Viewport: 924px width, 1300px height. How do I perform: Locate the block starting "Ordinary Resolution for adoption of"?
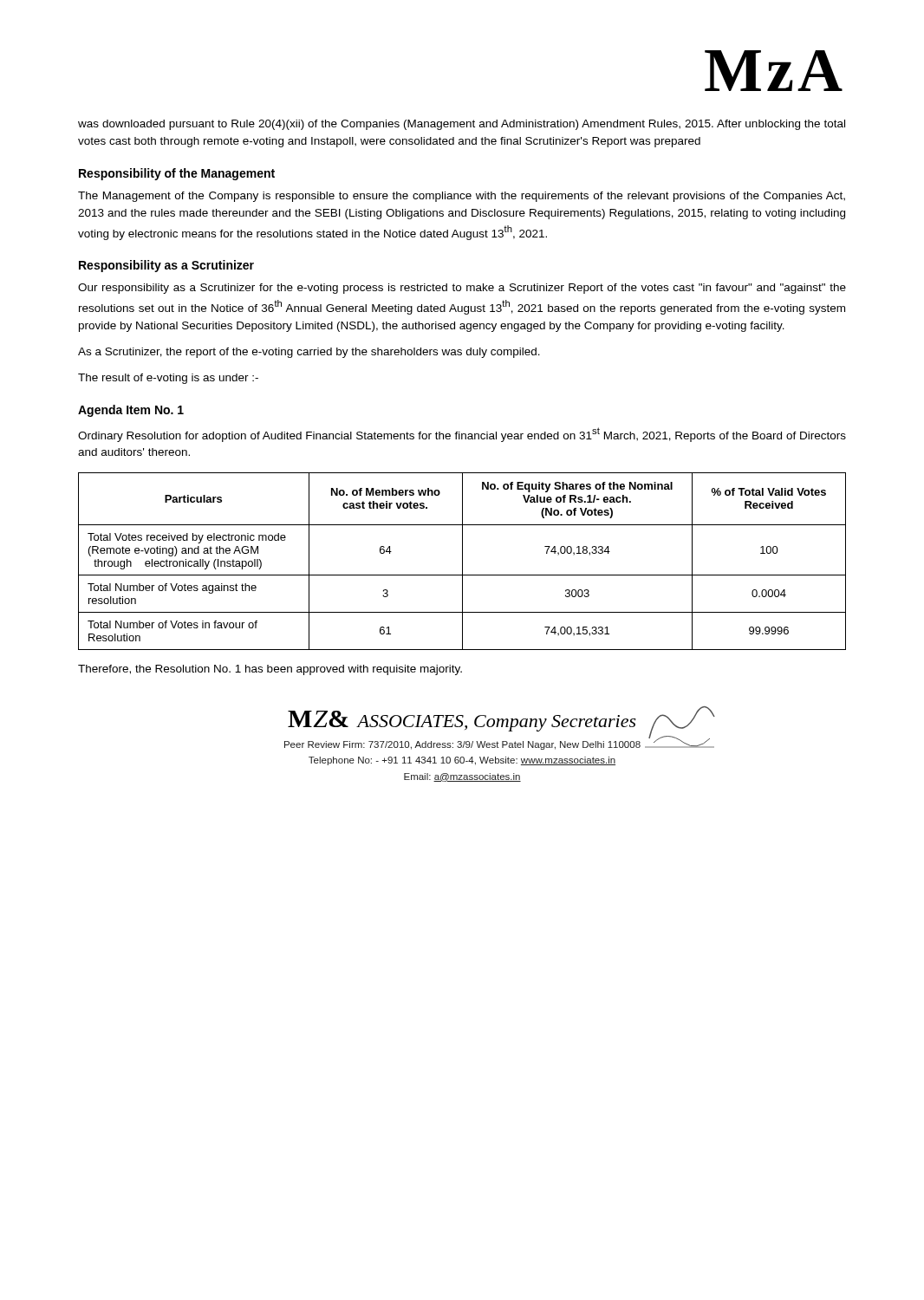[462, 442]
